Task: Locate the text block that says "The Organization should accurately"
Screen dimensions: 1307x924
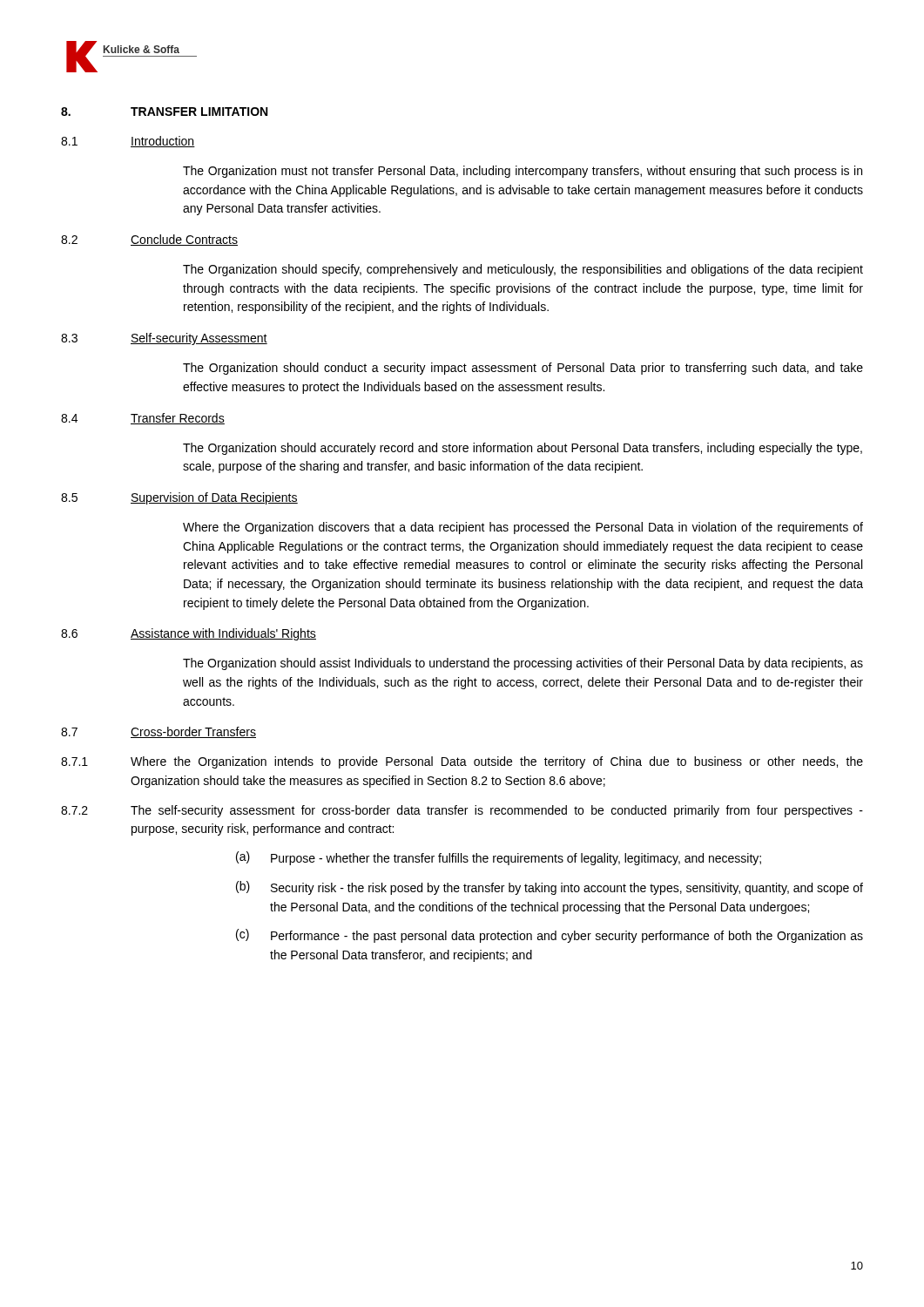Action: (x=462, y=458)
